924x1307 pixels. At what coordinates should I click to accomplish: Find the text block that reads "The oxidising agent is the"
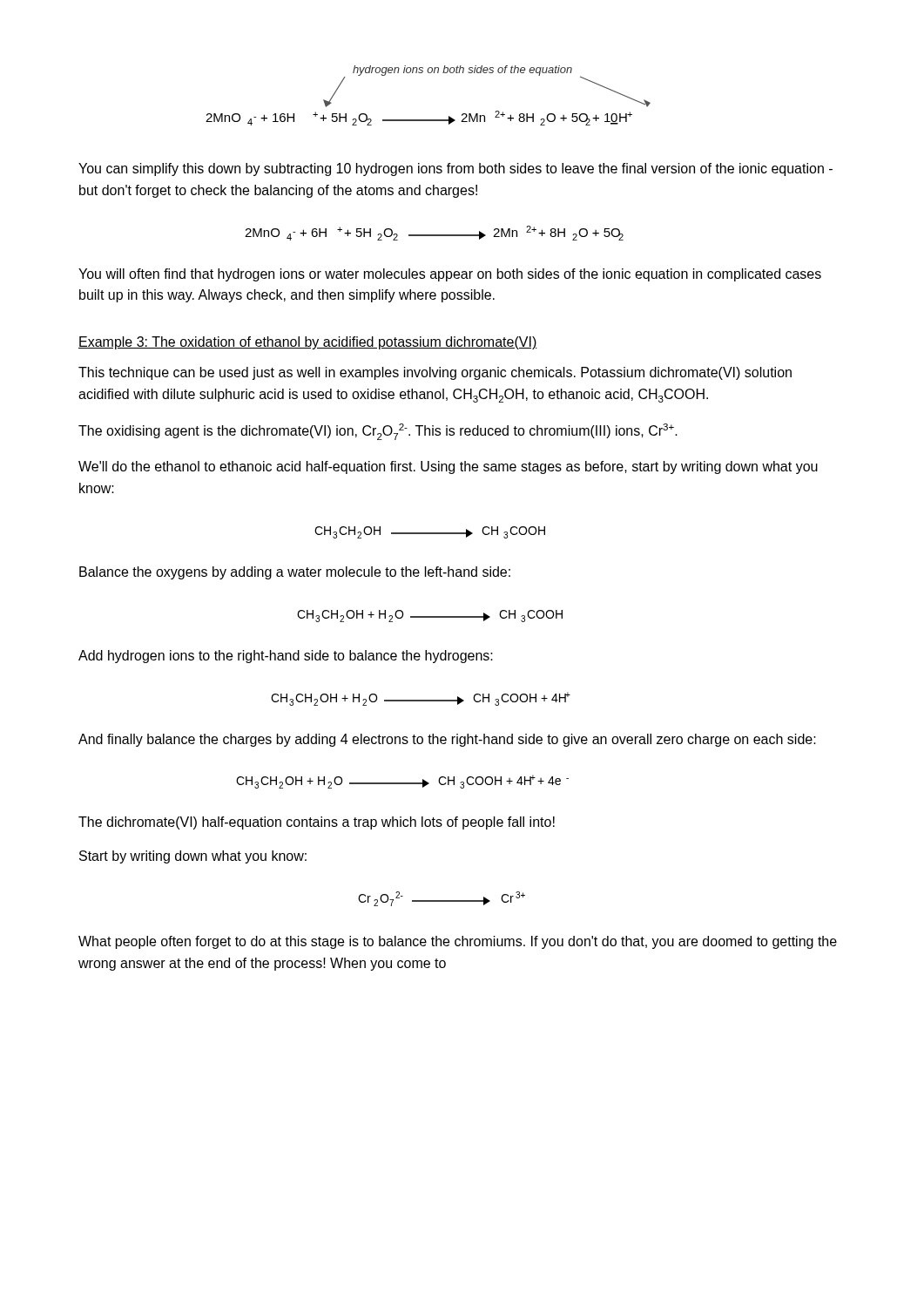coord(378,432)
